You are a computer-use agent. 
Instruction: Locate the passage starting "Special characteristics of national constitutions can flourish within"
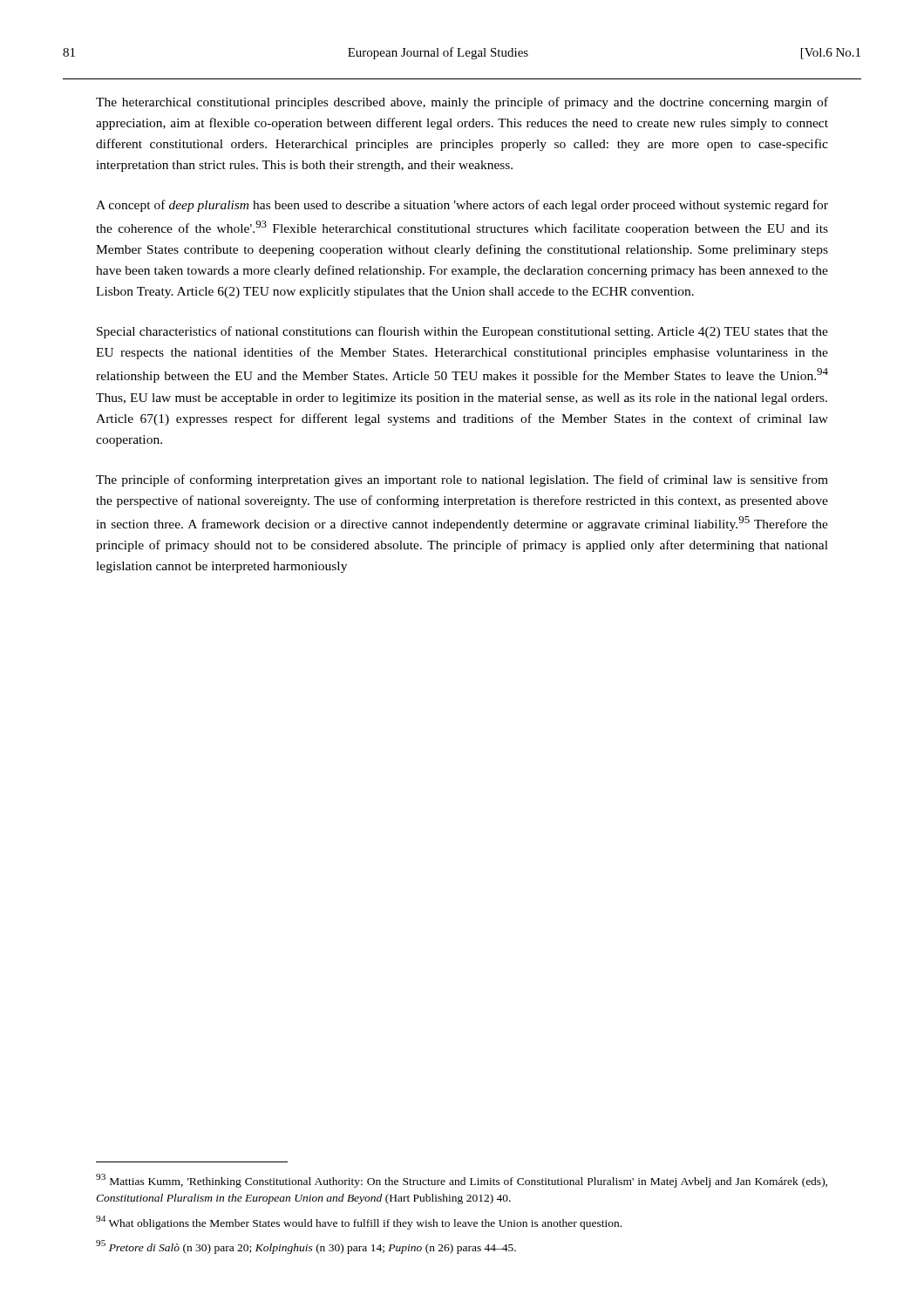pyautogui.click(x=462, y=385)
